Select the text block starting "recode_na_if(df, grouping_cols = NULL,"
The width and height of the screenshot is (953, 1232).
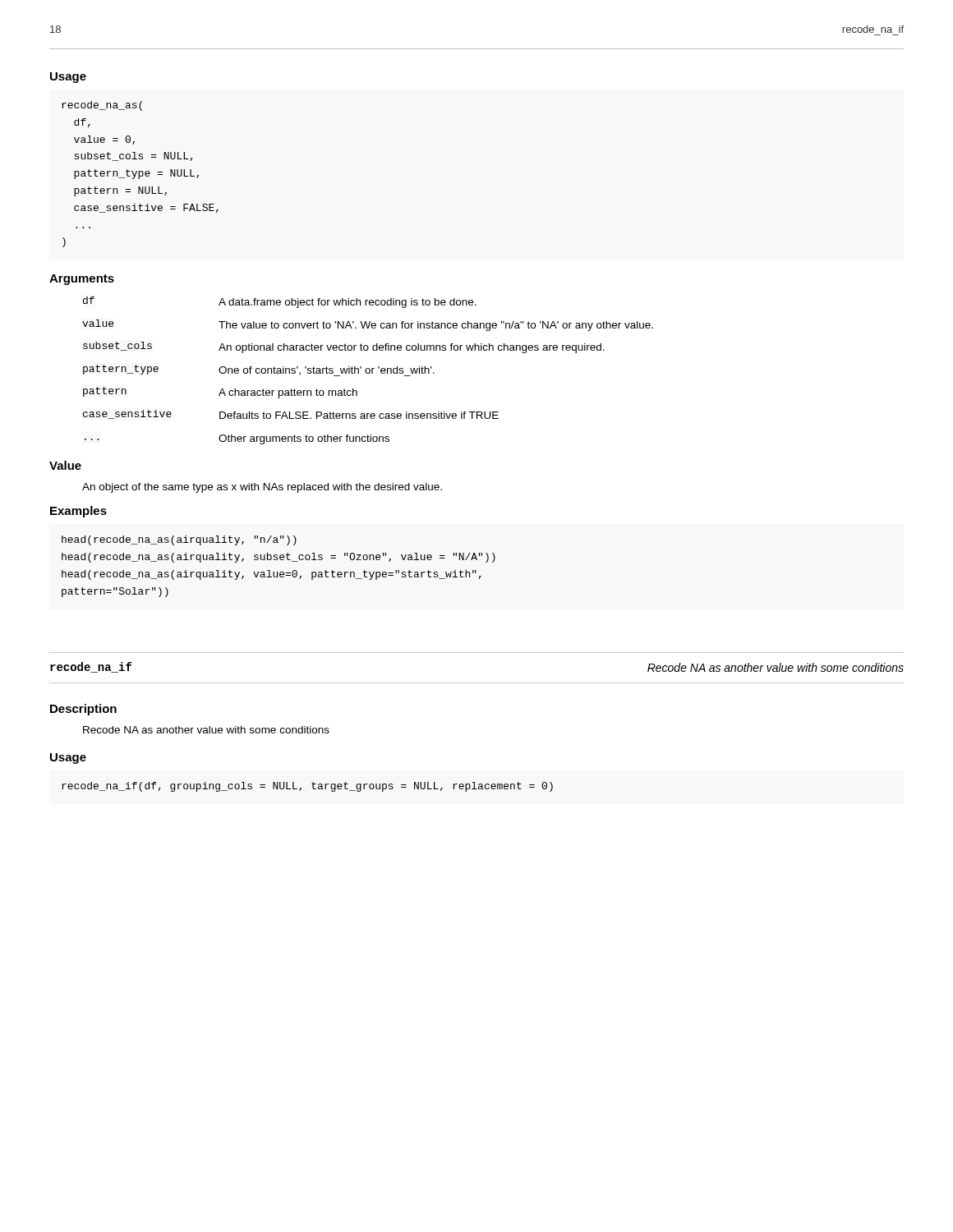tap(476, 787)
